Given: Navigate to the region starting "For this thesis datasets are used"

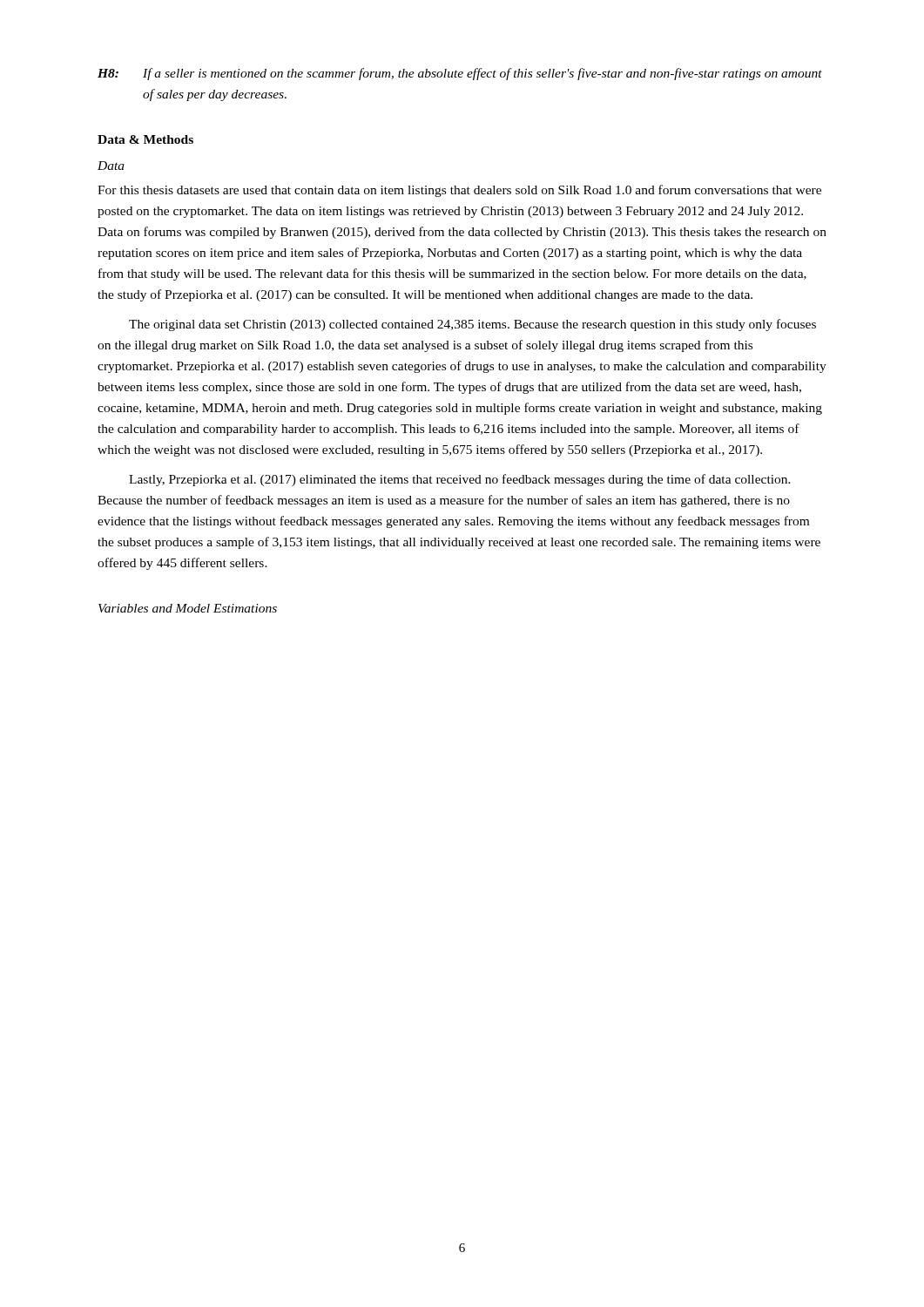Looking at the screenshot, I should [462, 377].
